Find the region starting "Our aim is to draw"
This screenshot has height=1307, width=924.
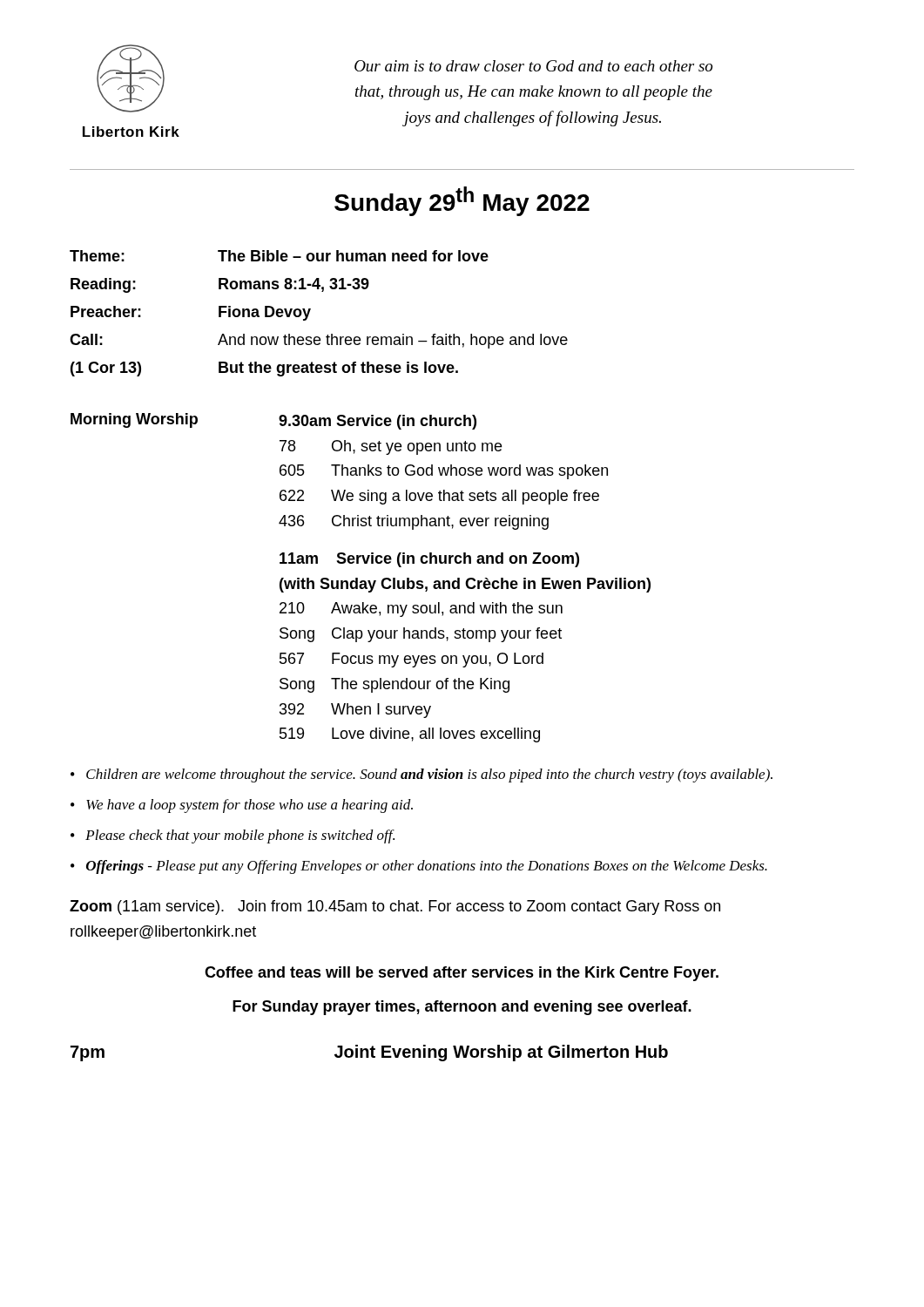(533, 91)
